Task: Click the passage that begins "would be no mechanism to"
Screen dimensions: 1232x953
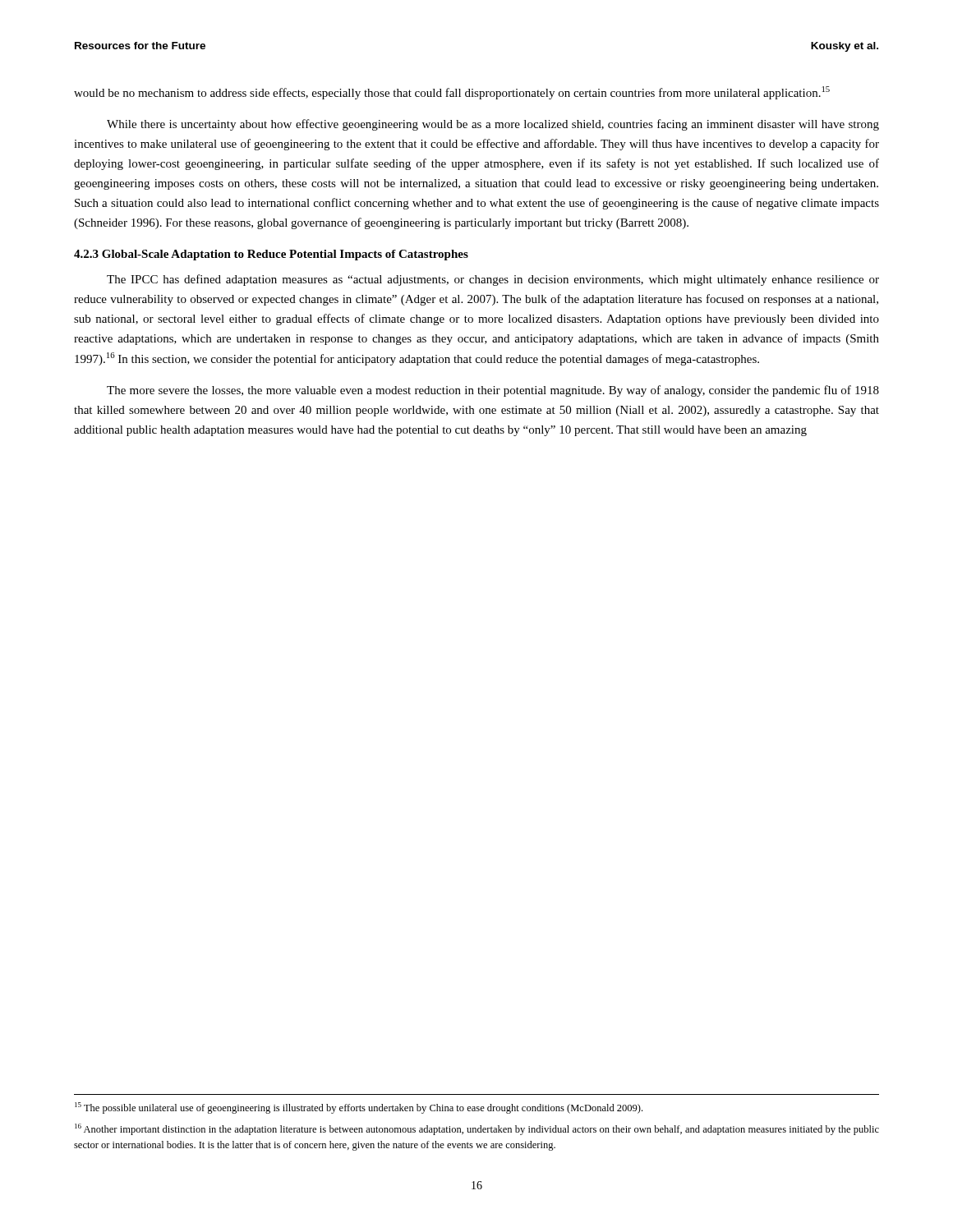Action: click(476, 157)
